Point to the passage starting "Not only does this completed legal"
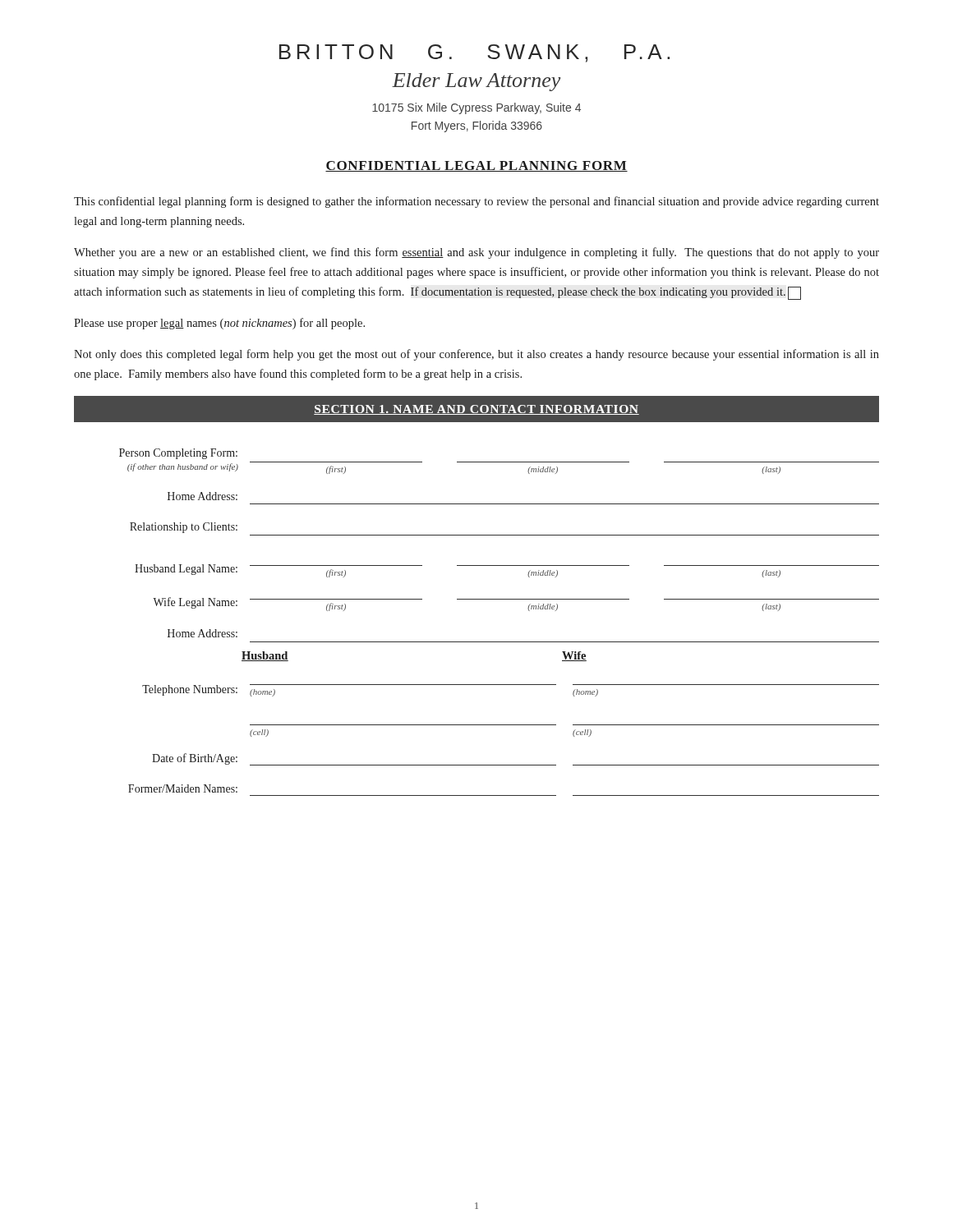This screenshot has height=1232, width=953. (x=476, y=364)
